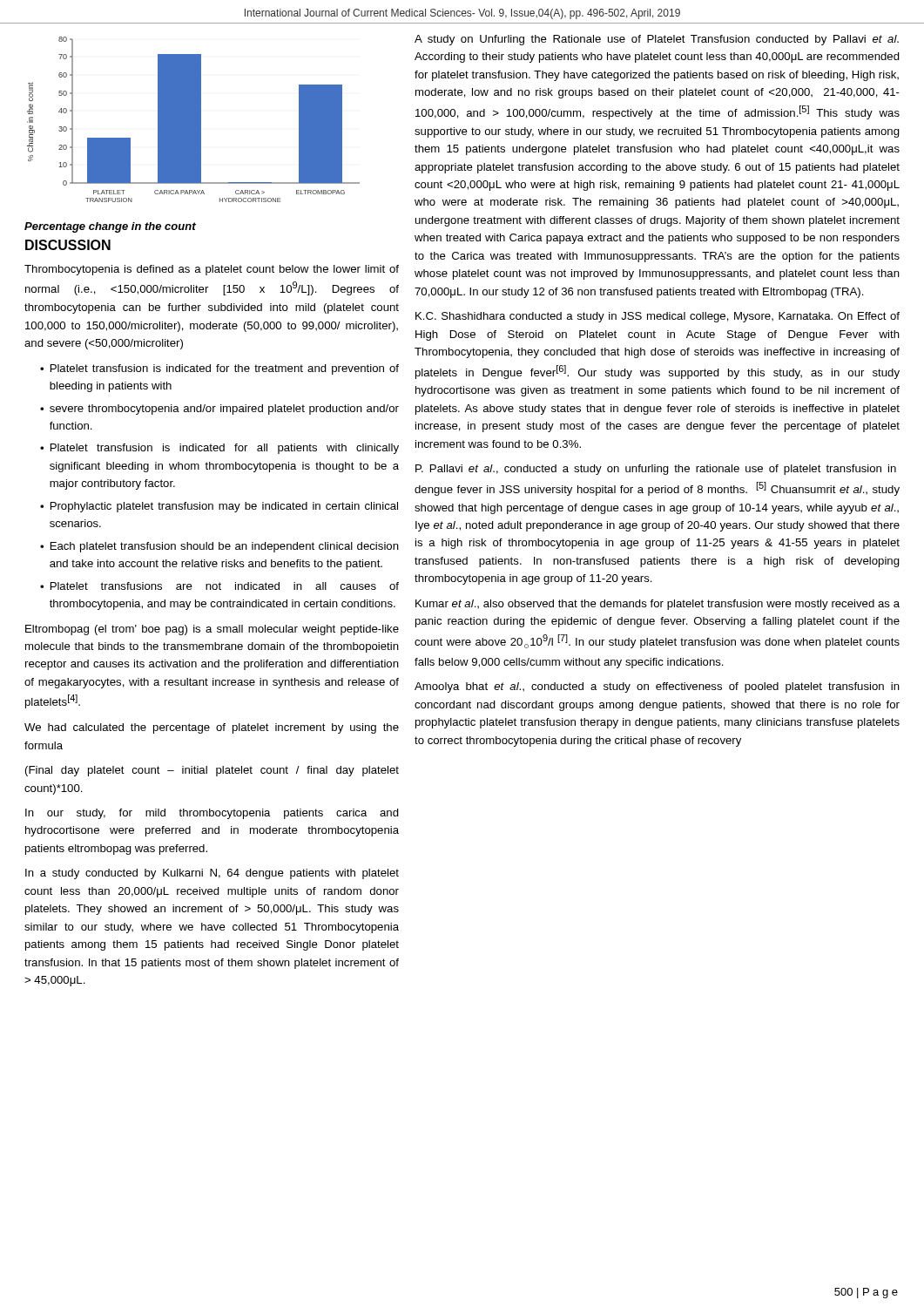
Task: Find the block on this page that starts "• Platelet transfusion is indicated for all patients"
Action: tap(219, 466)
